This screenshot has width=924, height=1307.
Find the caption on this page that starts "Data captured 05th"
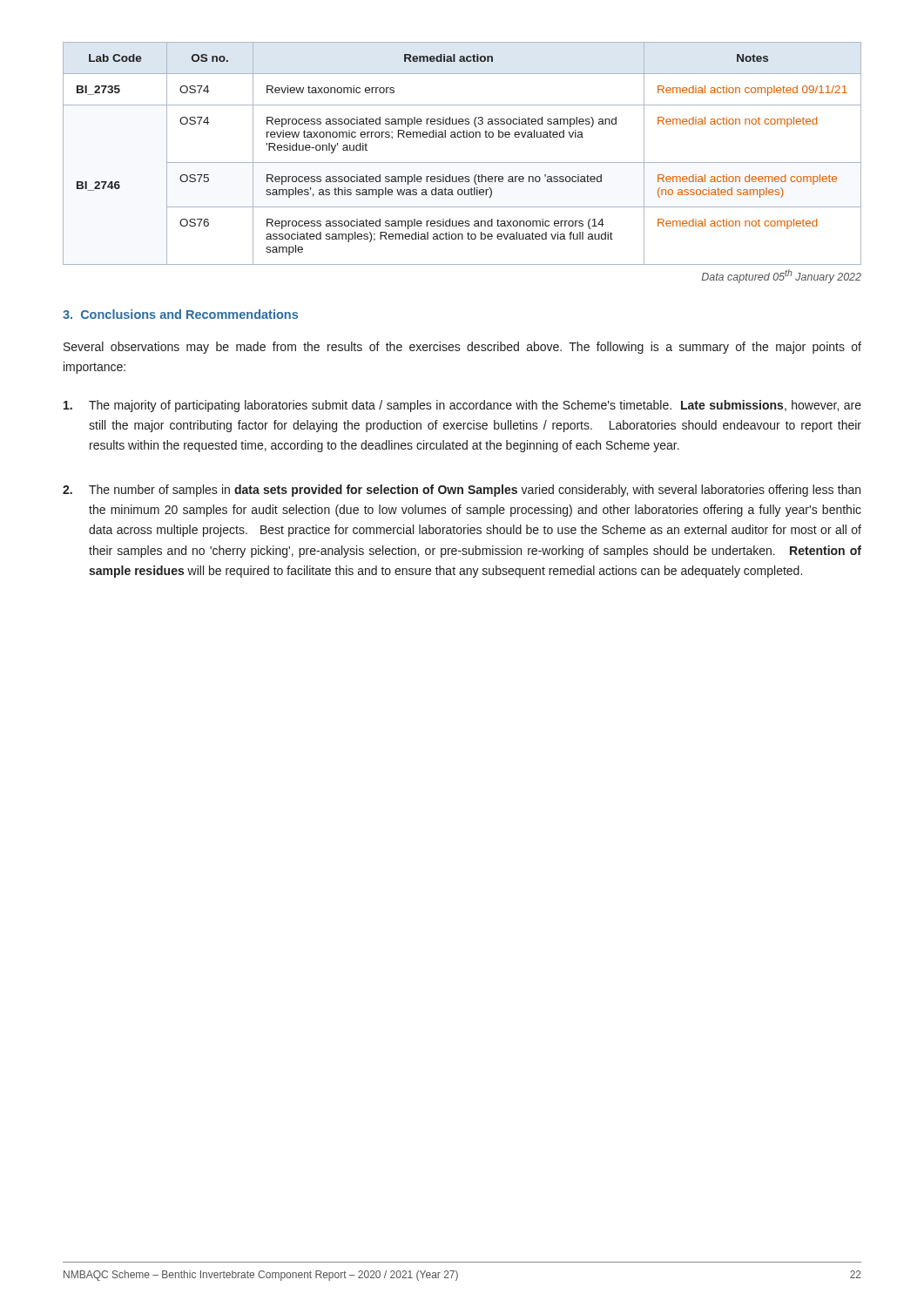tap(781, 276)
